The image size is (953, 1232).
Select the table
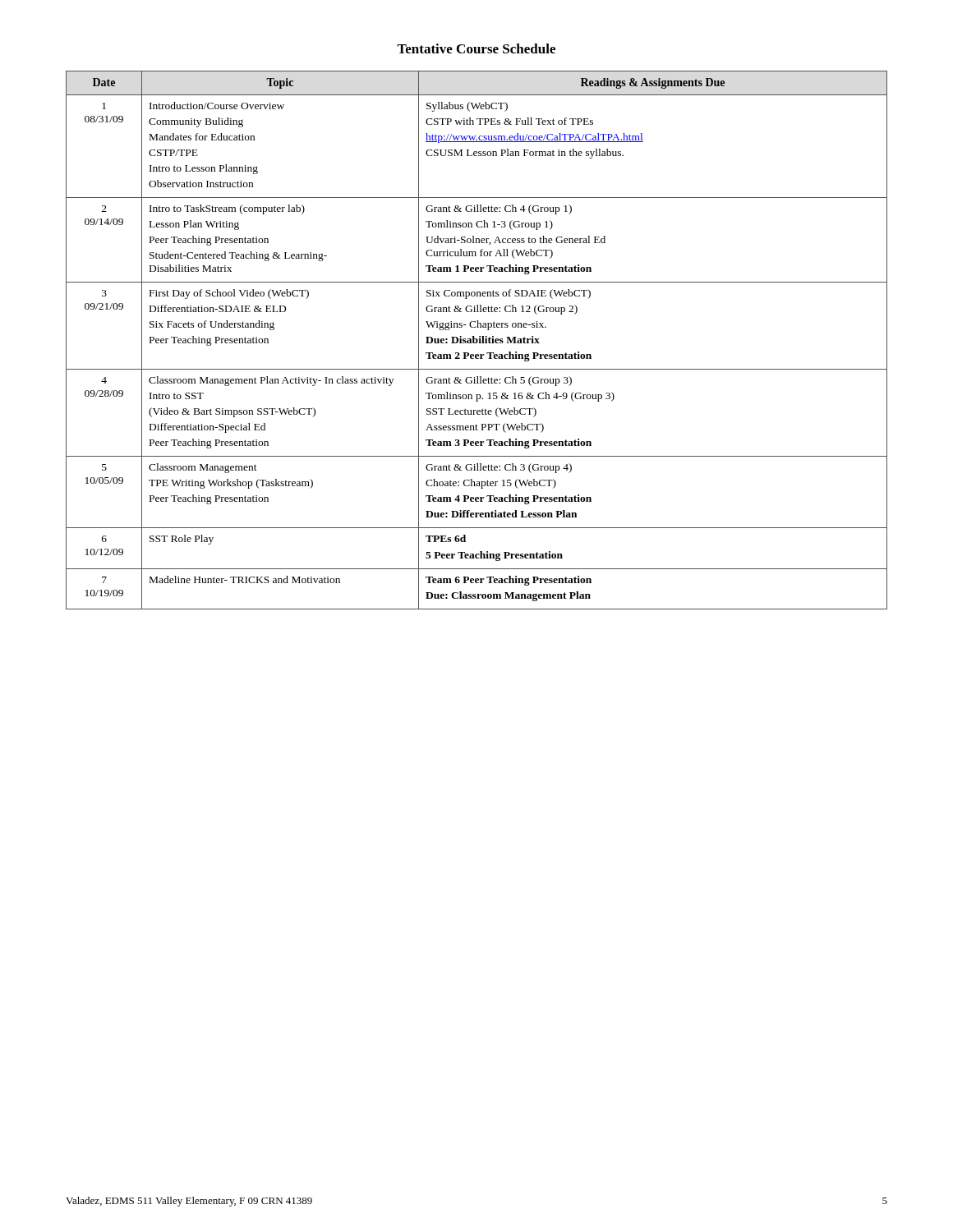476,340
